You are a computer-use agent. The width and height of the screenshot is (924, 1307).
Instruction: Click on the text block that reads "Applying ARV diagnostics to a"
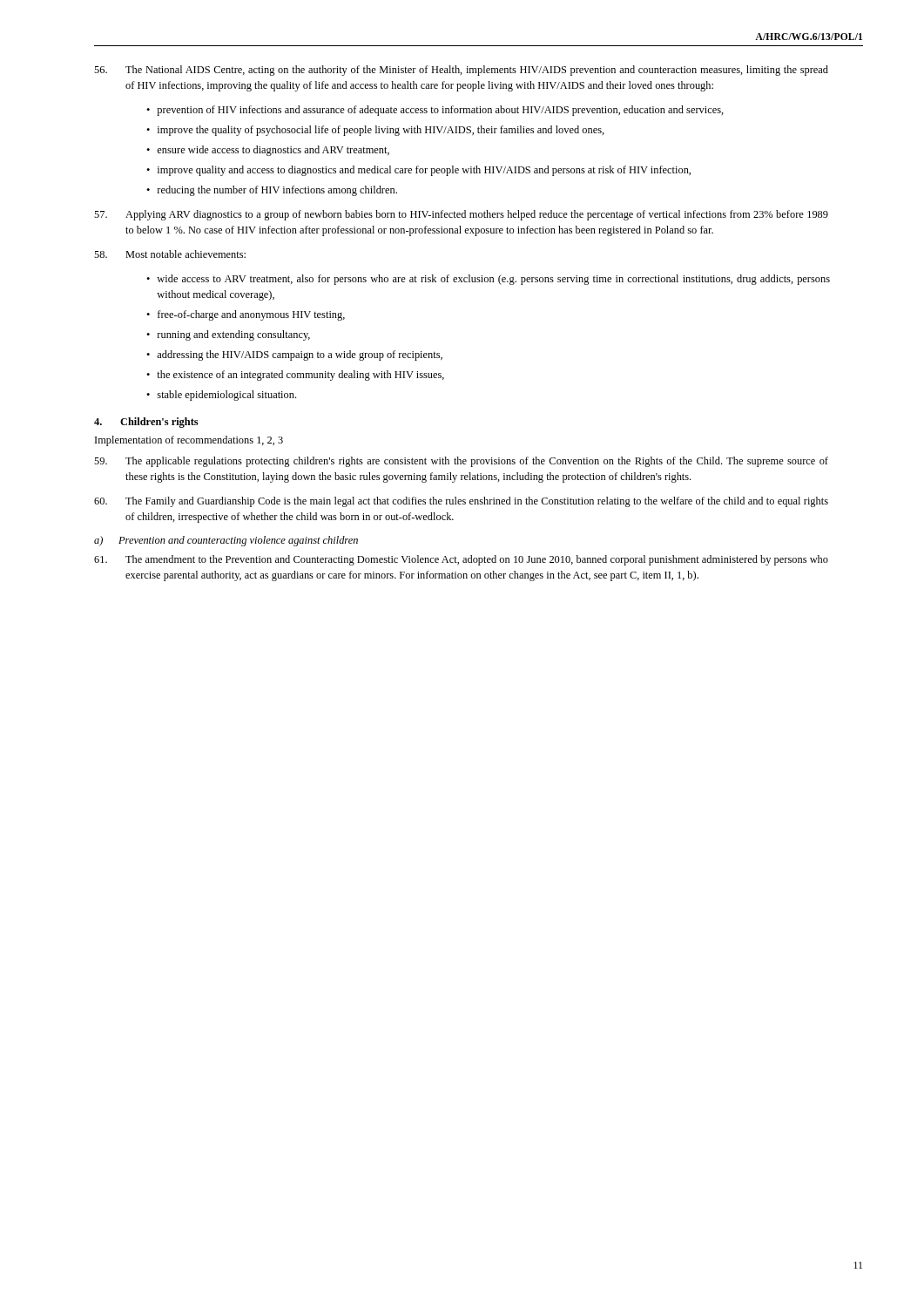pyautogui.click(x=461, y=223)
